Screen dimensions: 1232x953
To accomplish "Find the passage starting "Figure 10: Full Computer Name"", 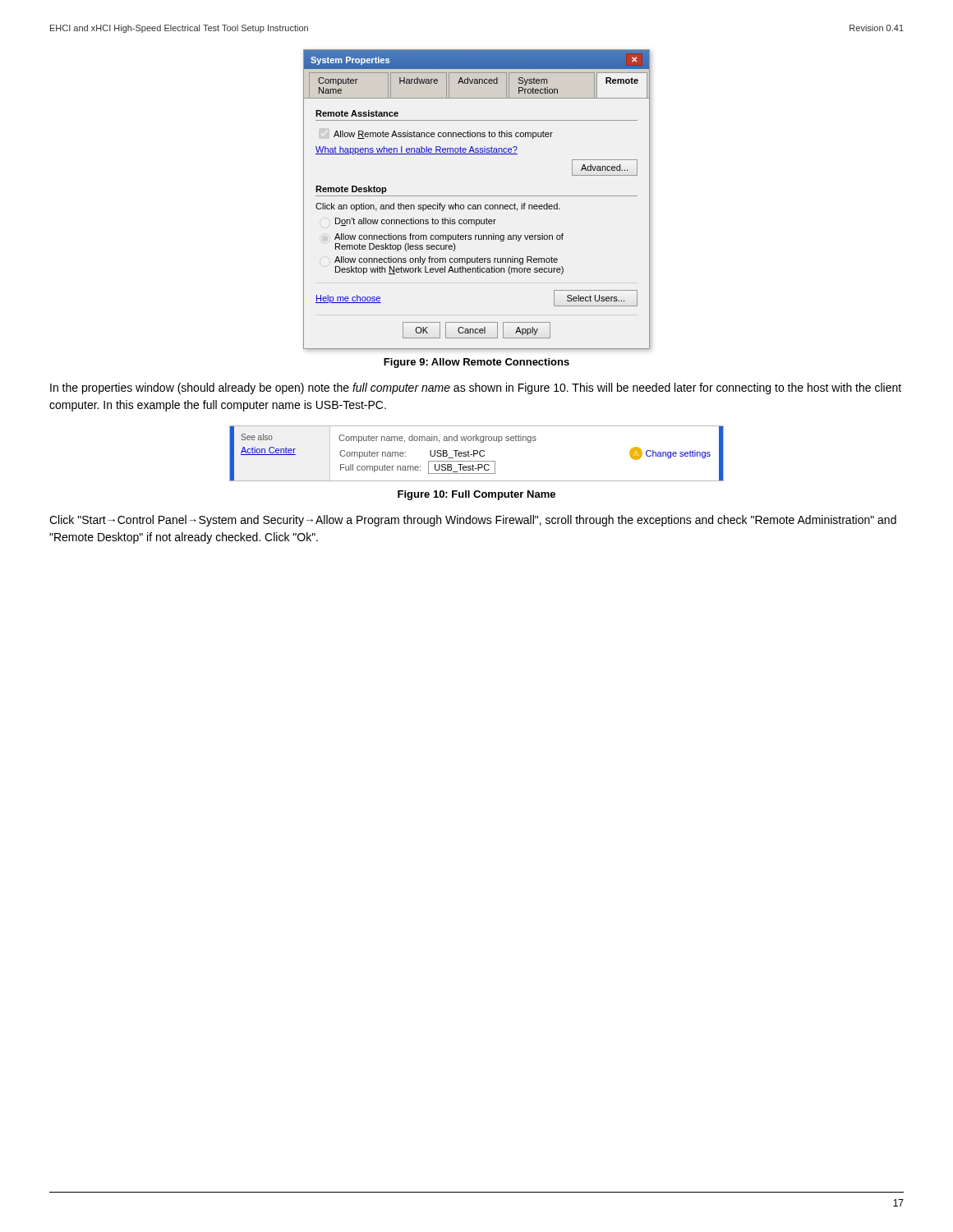I will [x=476, y=494].
